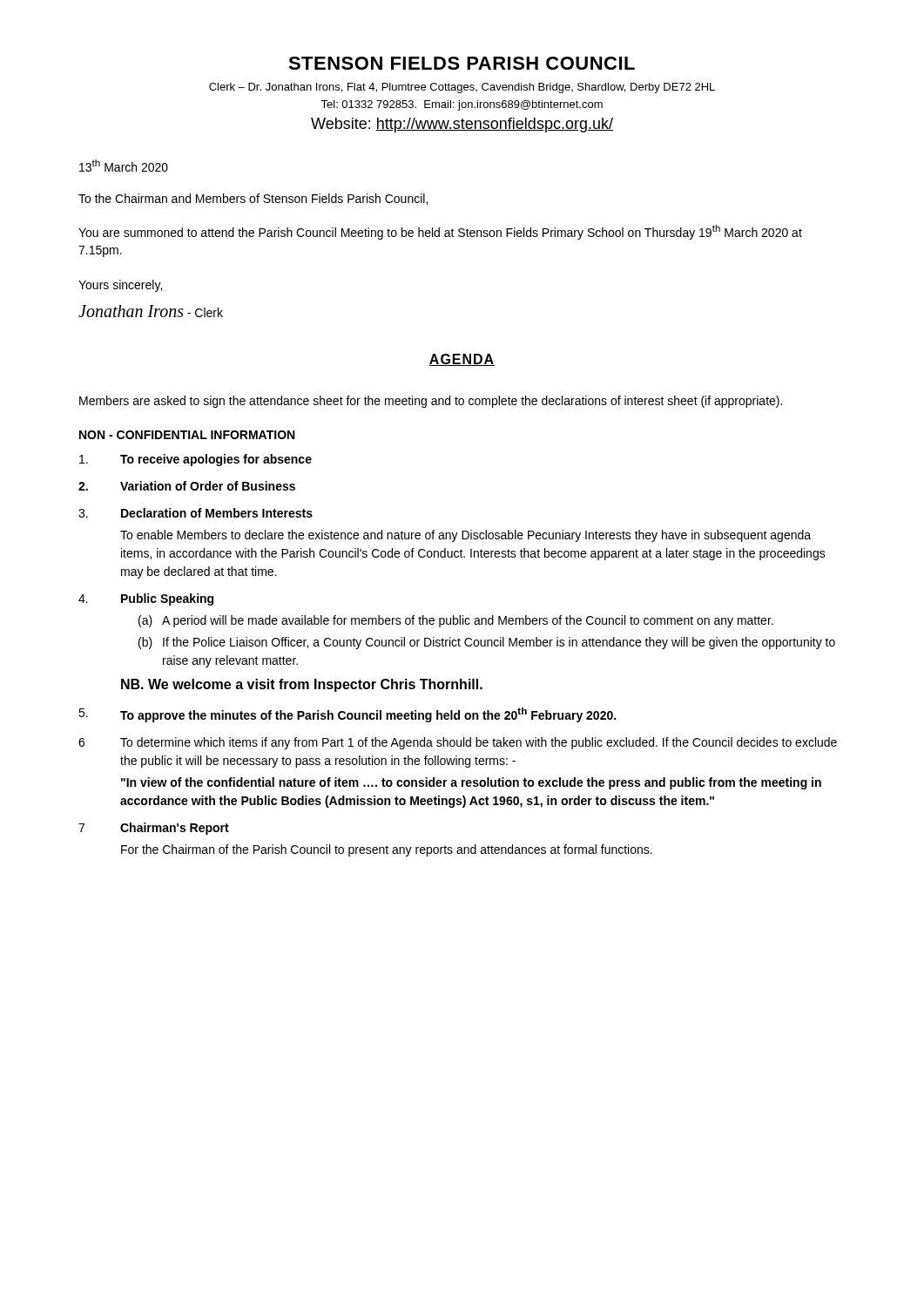Point to the text block starting "You are summoned to attend the Parish"

pyautogui.click(x=440, y=240)
